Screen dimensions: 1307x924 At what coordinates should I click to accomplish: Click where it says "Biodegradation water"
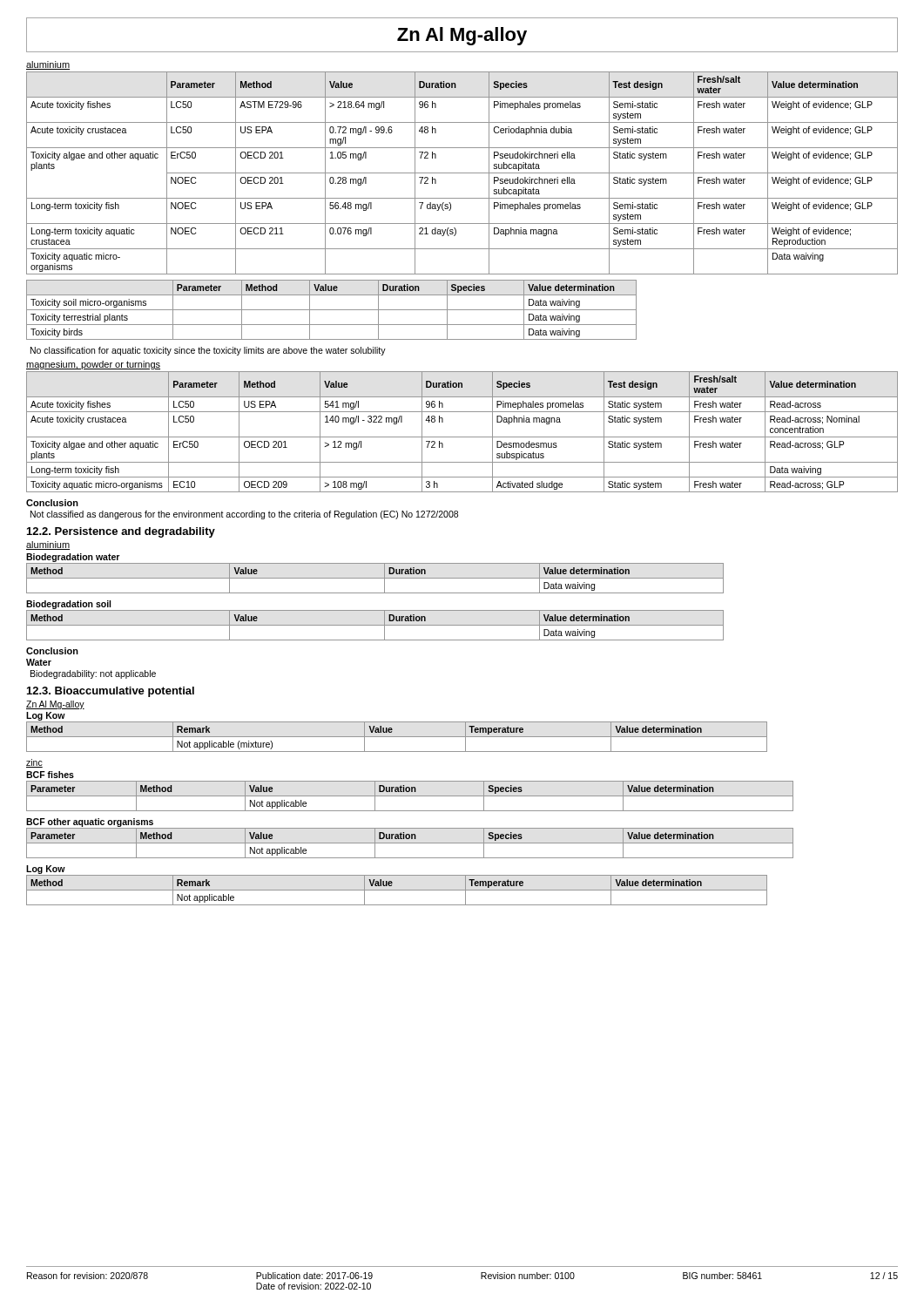click(x=73, y=557)
